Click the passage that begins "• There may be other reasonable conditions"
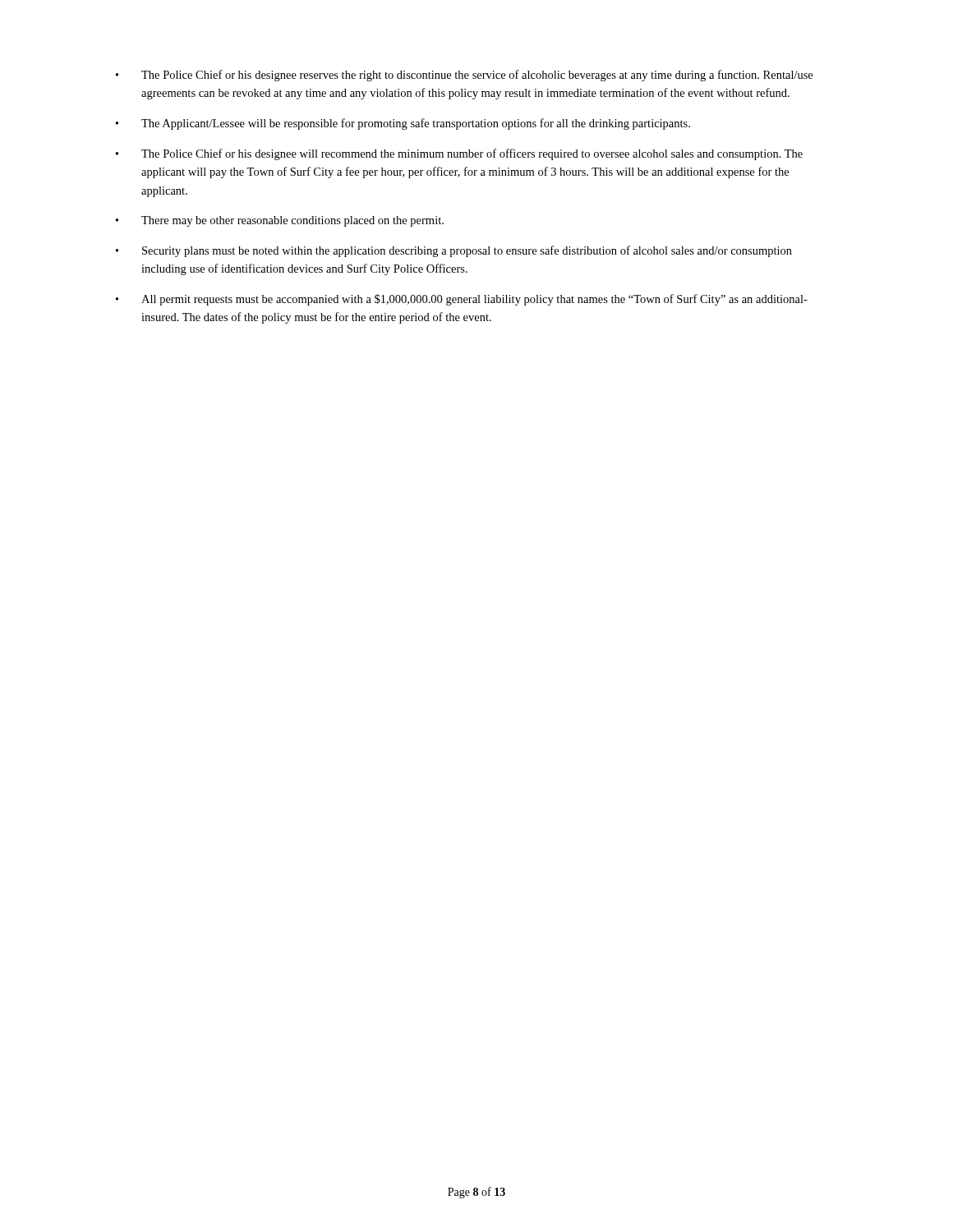 (x=280, y=221)
